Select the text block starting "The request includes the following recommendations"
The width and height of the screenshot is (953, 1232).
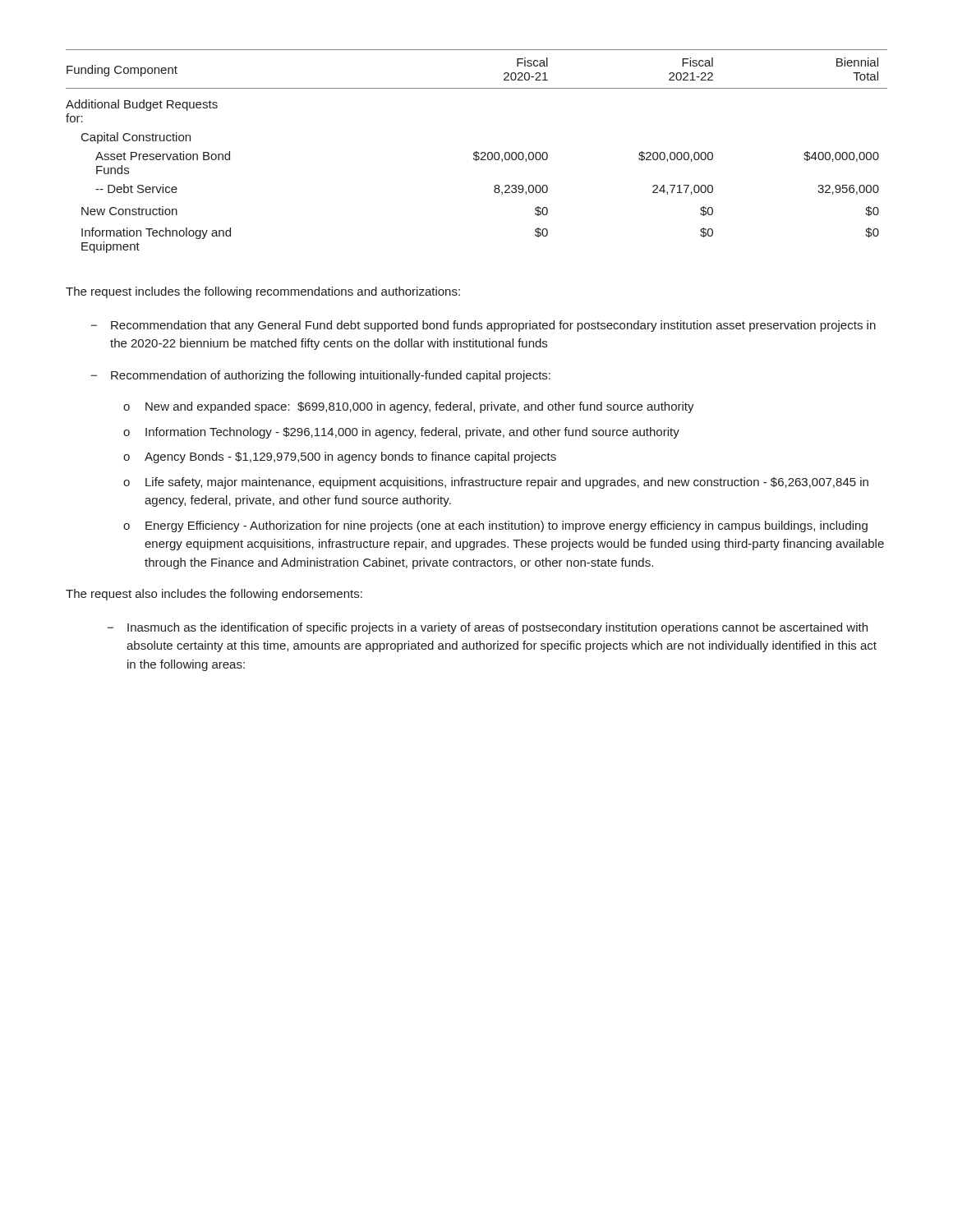click(x=263, y=292)
